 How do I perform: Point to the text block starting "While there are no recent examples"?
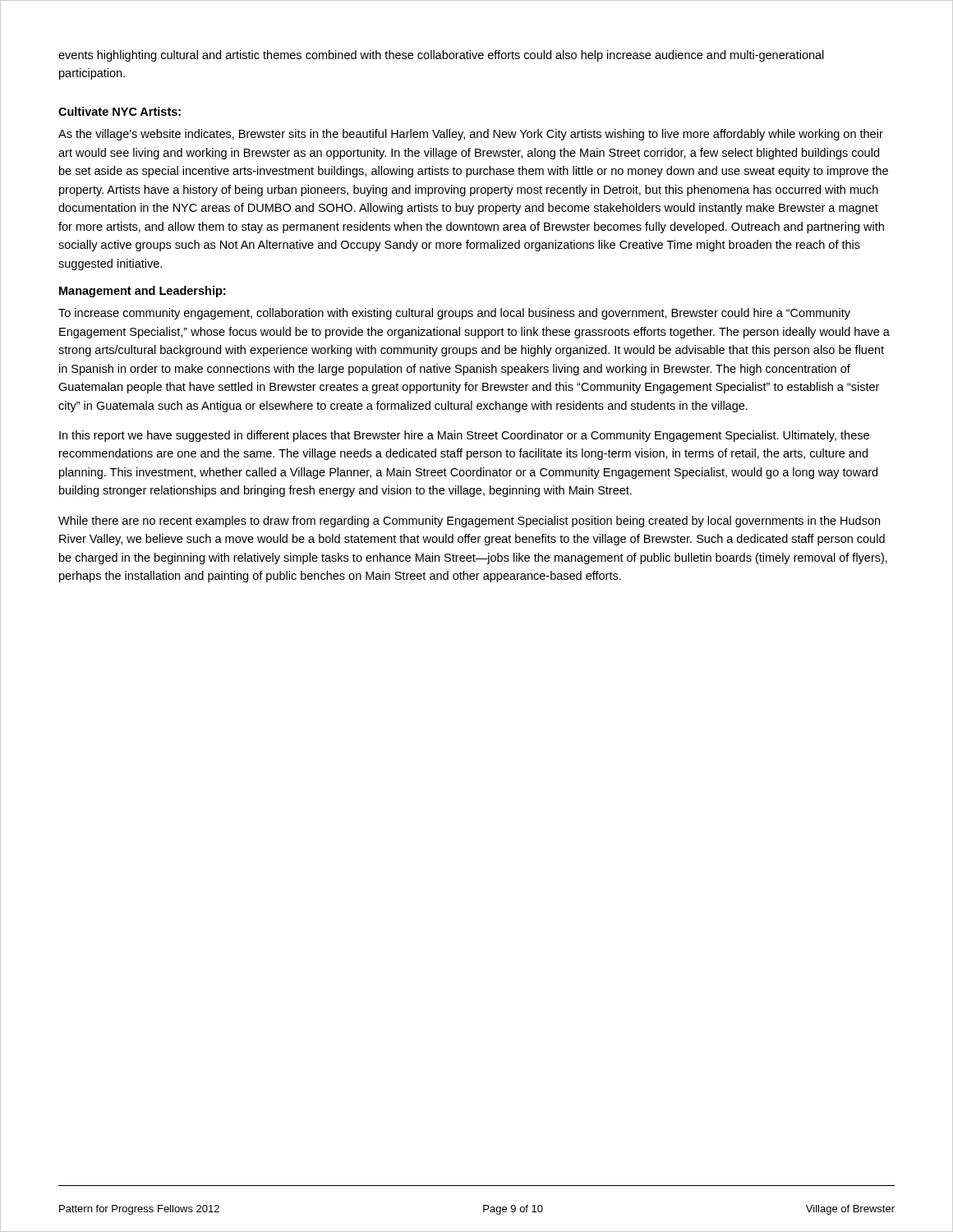point(473,548)
